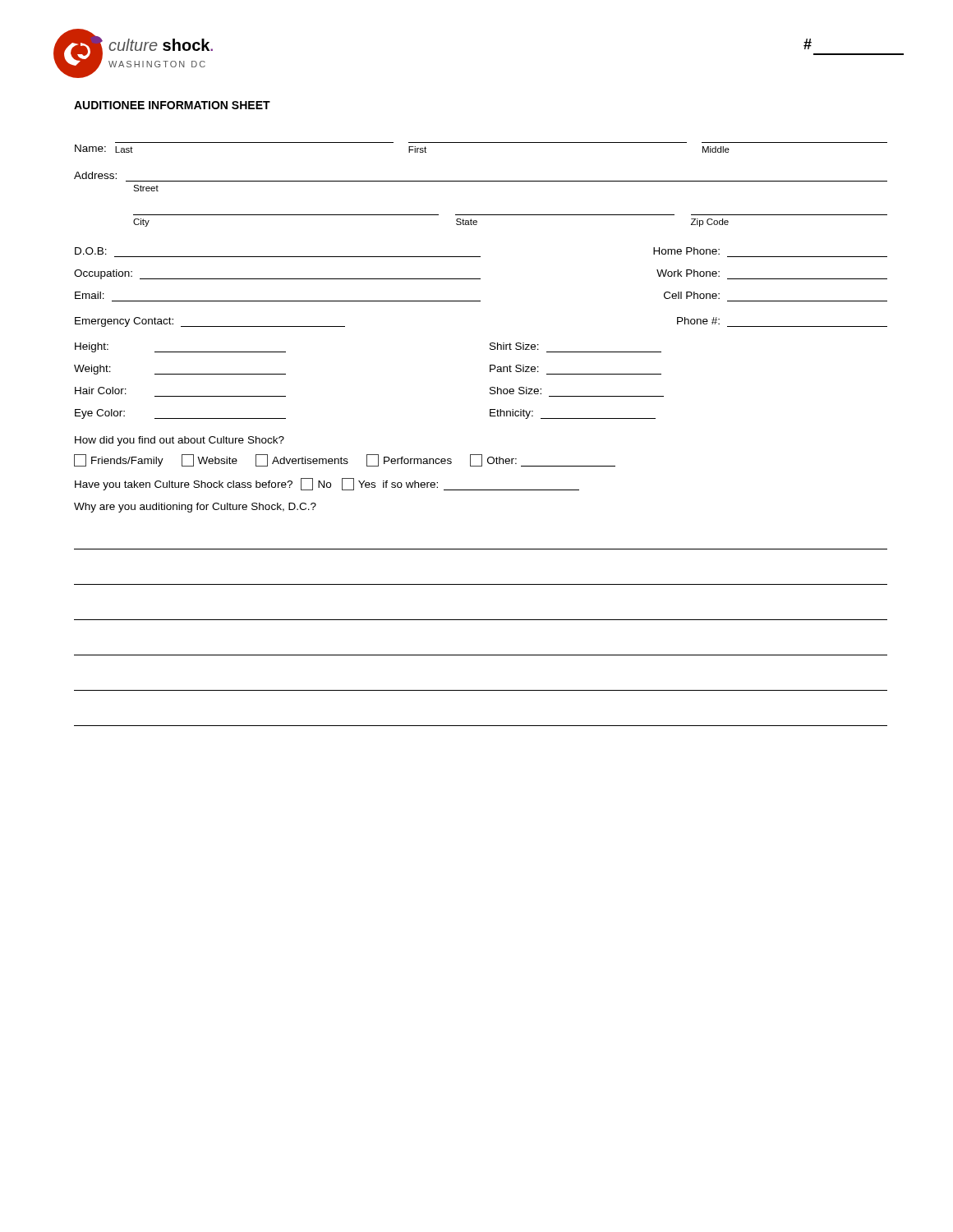This screenshot has height=1232, width=953.
Task: Locate the block starting "Have you taken Culture Shock"
Action: tap(327, 484)
